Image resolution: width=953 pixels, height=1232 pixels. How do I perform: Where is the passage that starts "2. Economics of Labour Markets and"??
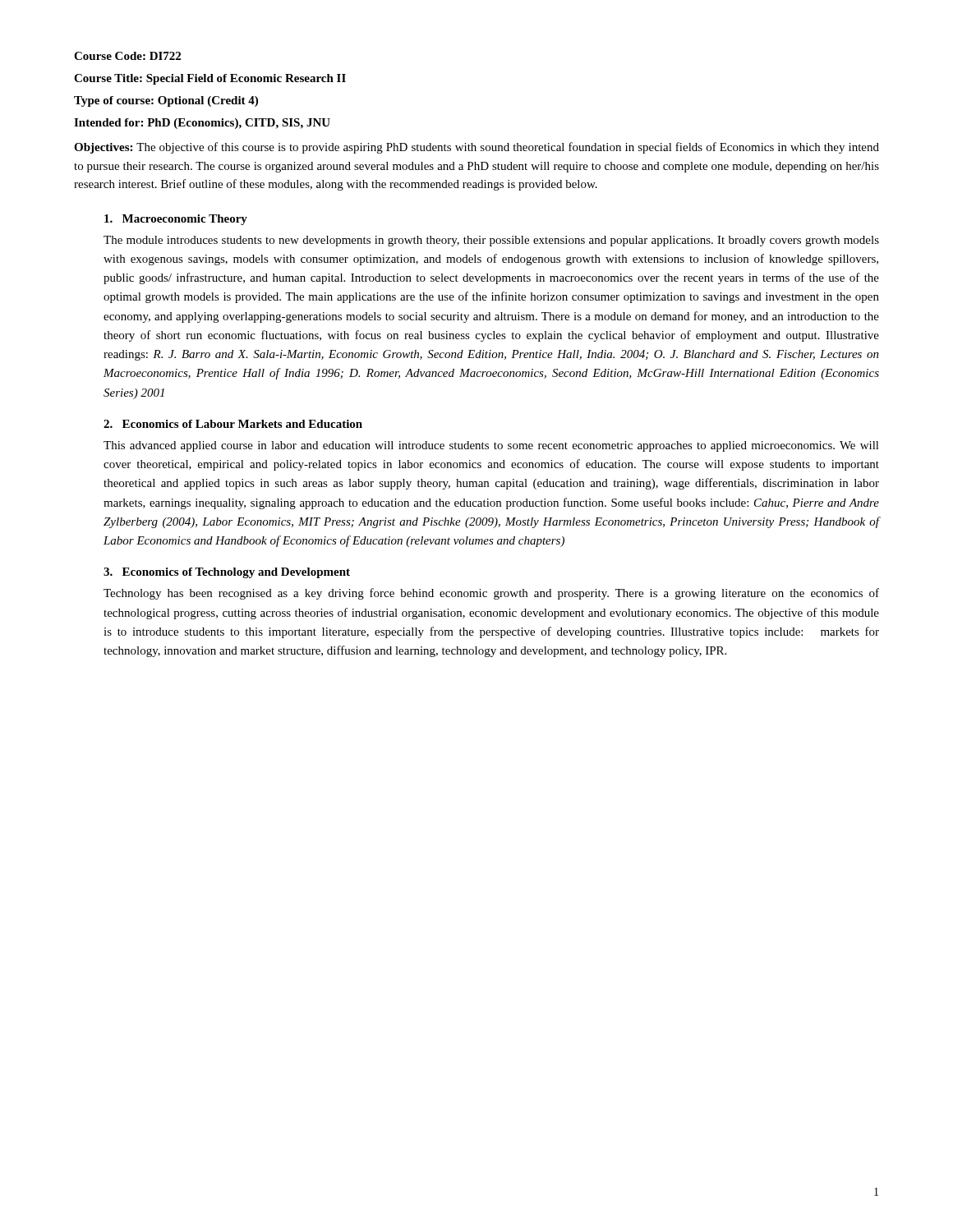coord(491,484)
